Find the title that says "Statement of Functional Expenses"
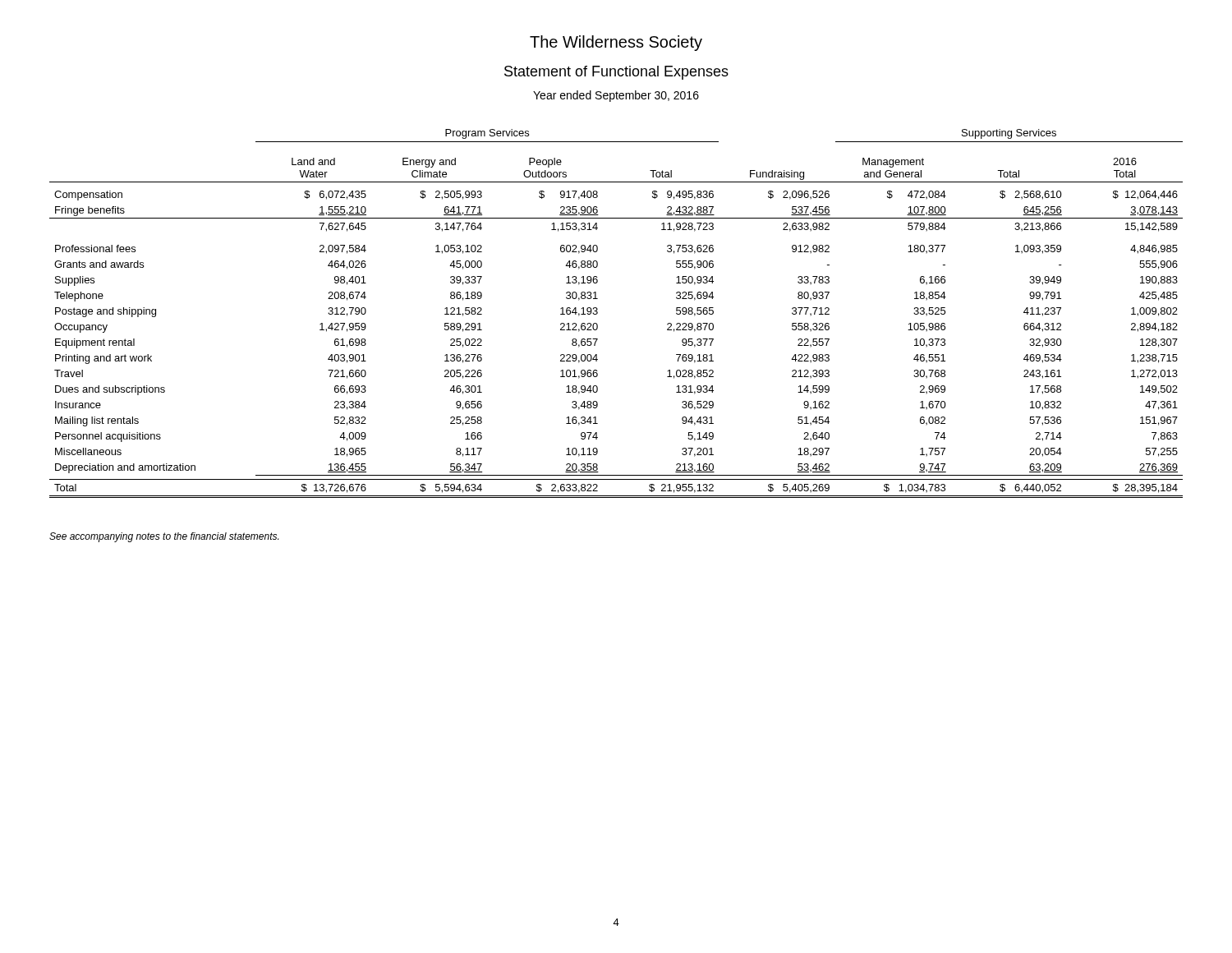1232x953 pixels. [616, 71]
